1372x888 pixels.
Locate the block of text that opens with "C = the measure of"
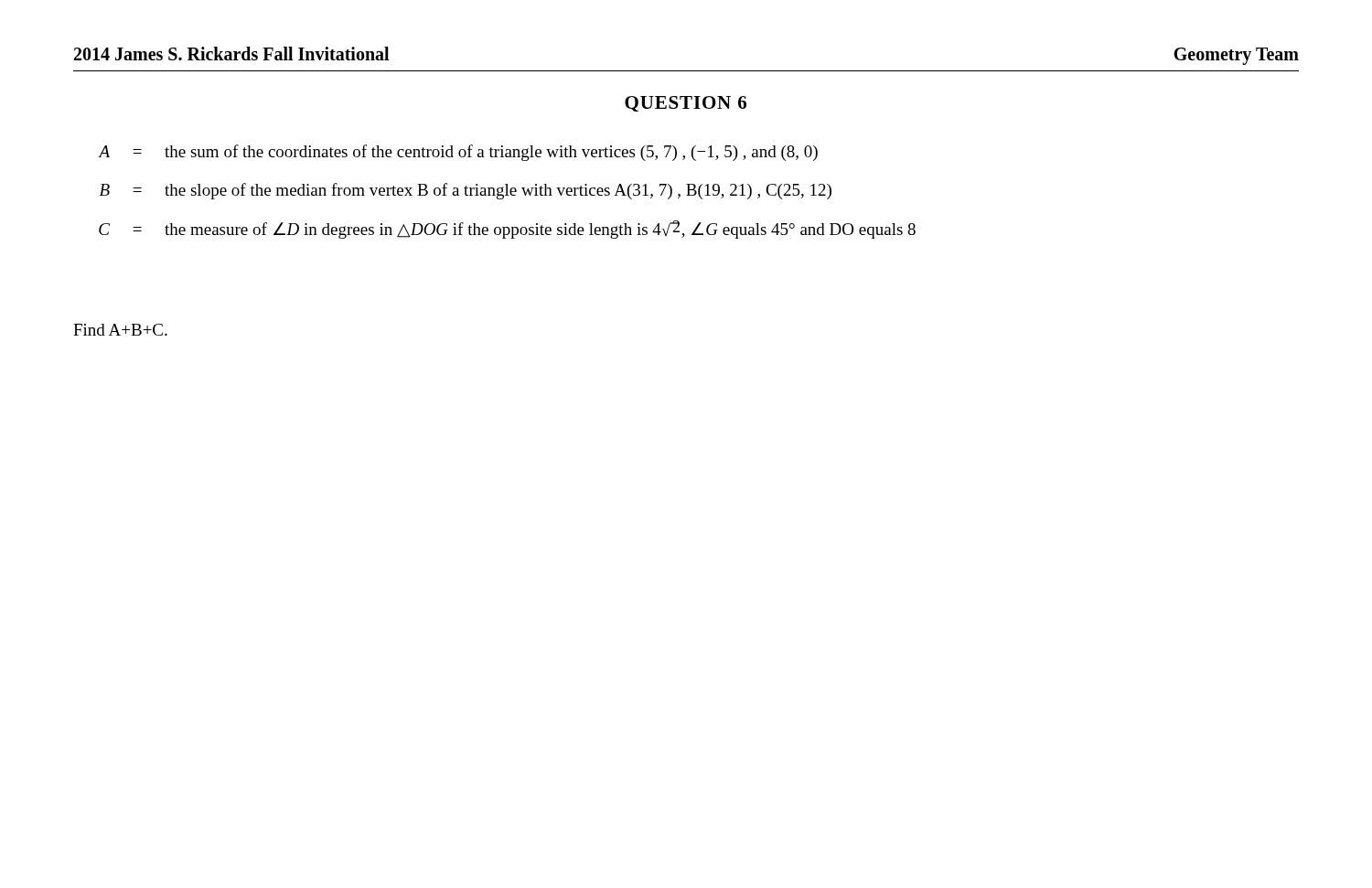click(x=686, y=229)
